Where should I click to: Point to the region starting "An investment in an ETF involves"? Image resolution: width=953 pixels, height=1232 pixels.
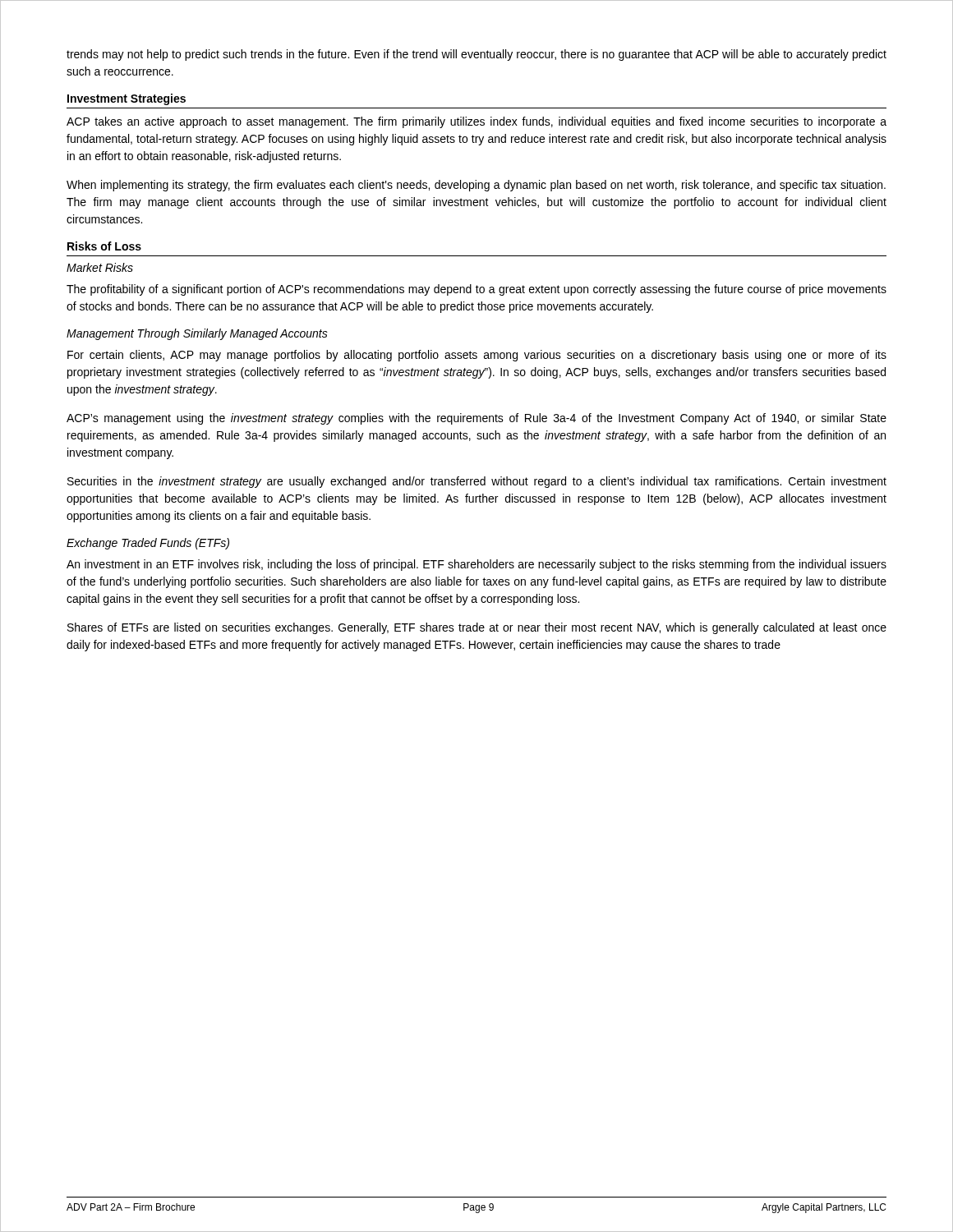(476, 582)
